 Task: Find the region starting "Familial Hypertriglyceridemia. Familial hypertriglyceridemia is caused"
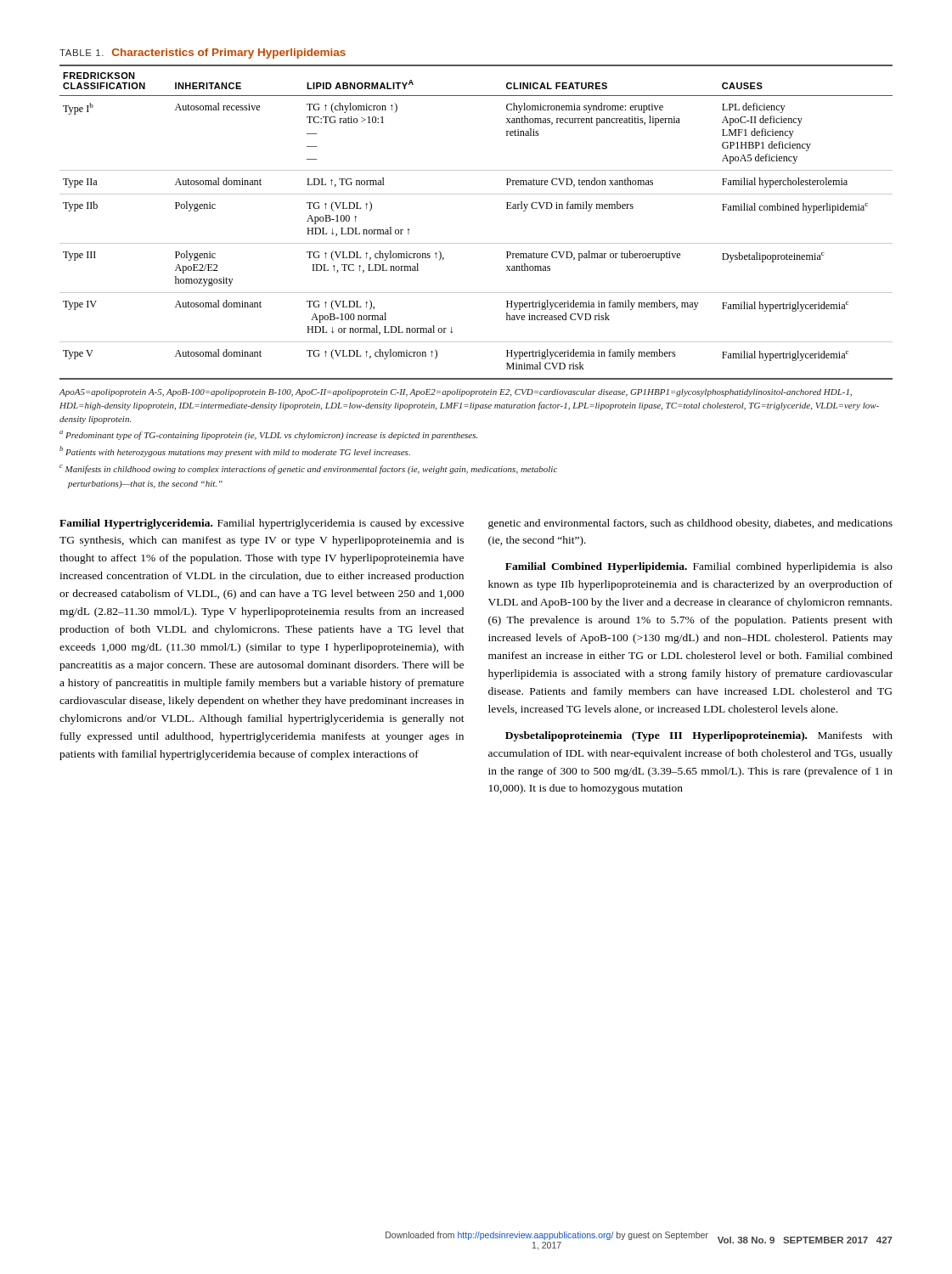(262, 639)
